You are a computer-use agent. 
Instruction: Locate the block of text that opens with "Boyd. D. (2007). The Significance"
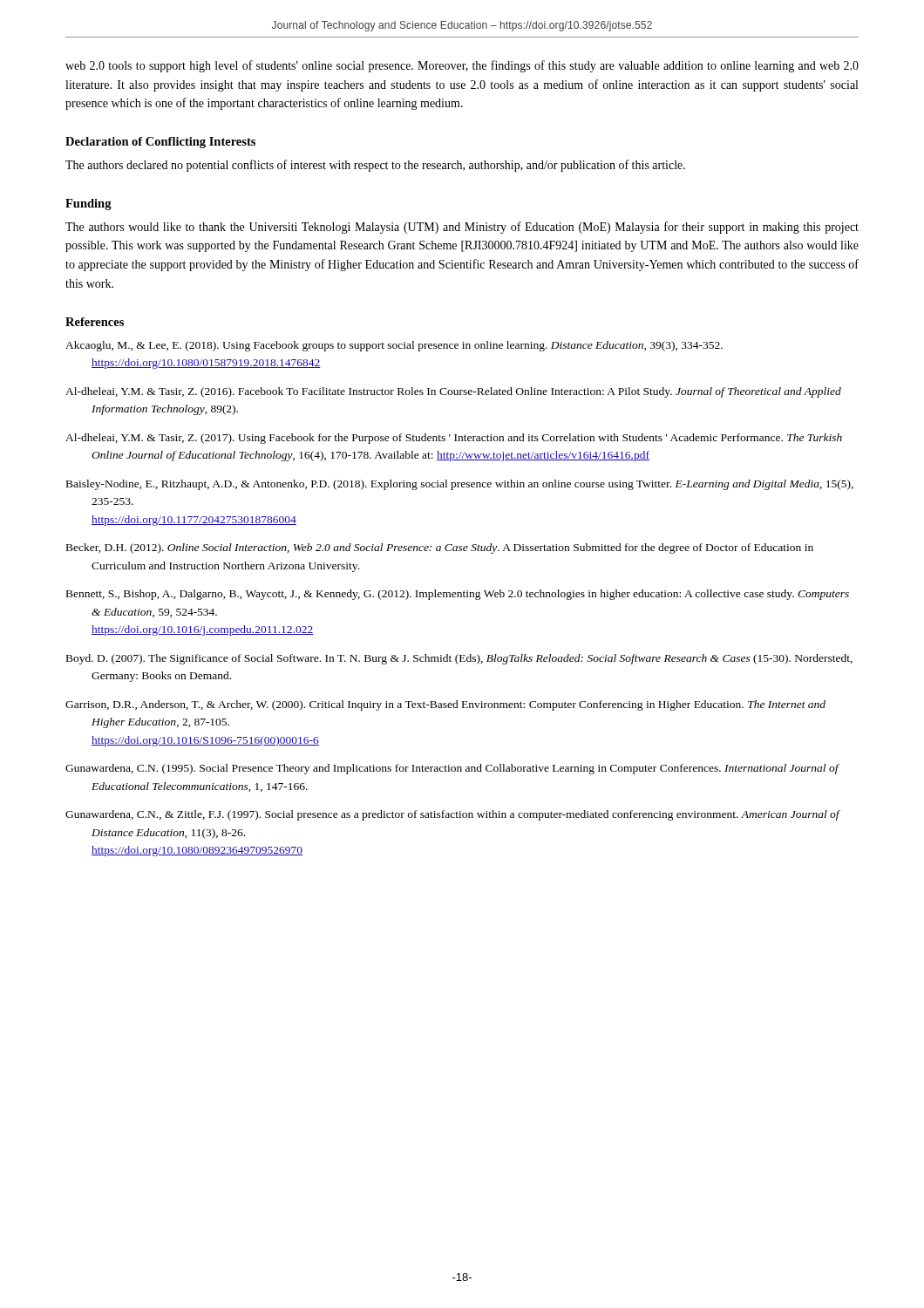(x=459, y=667)
